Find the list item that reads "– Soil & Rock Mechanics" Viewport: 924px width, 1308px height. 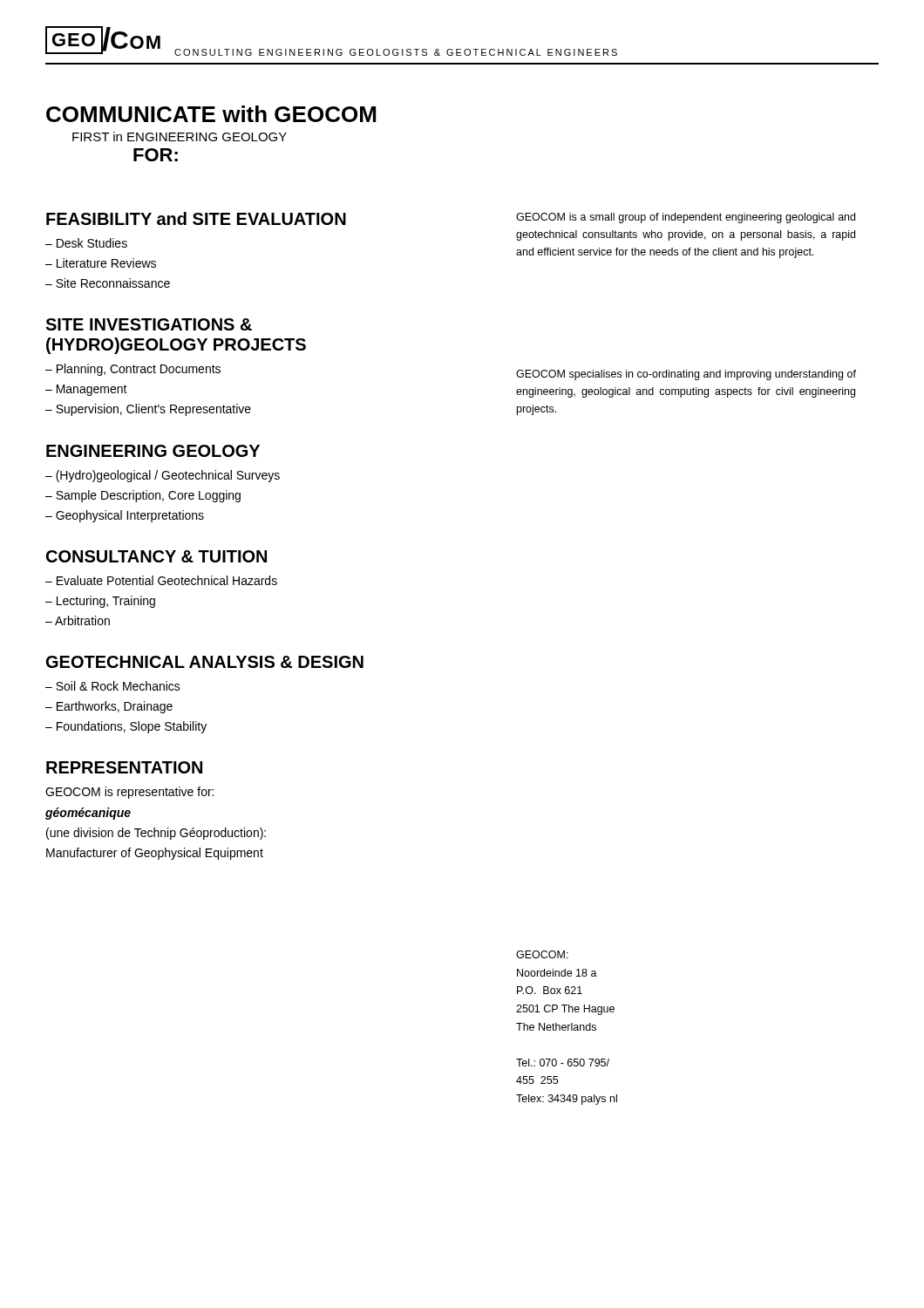113,686
